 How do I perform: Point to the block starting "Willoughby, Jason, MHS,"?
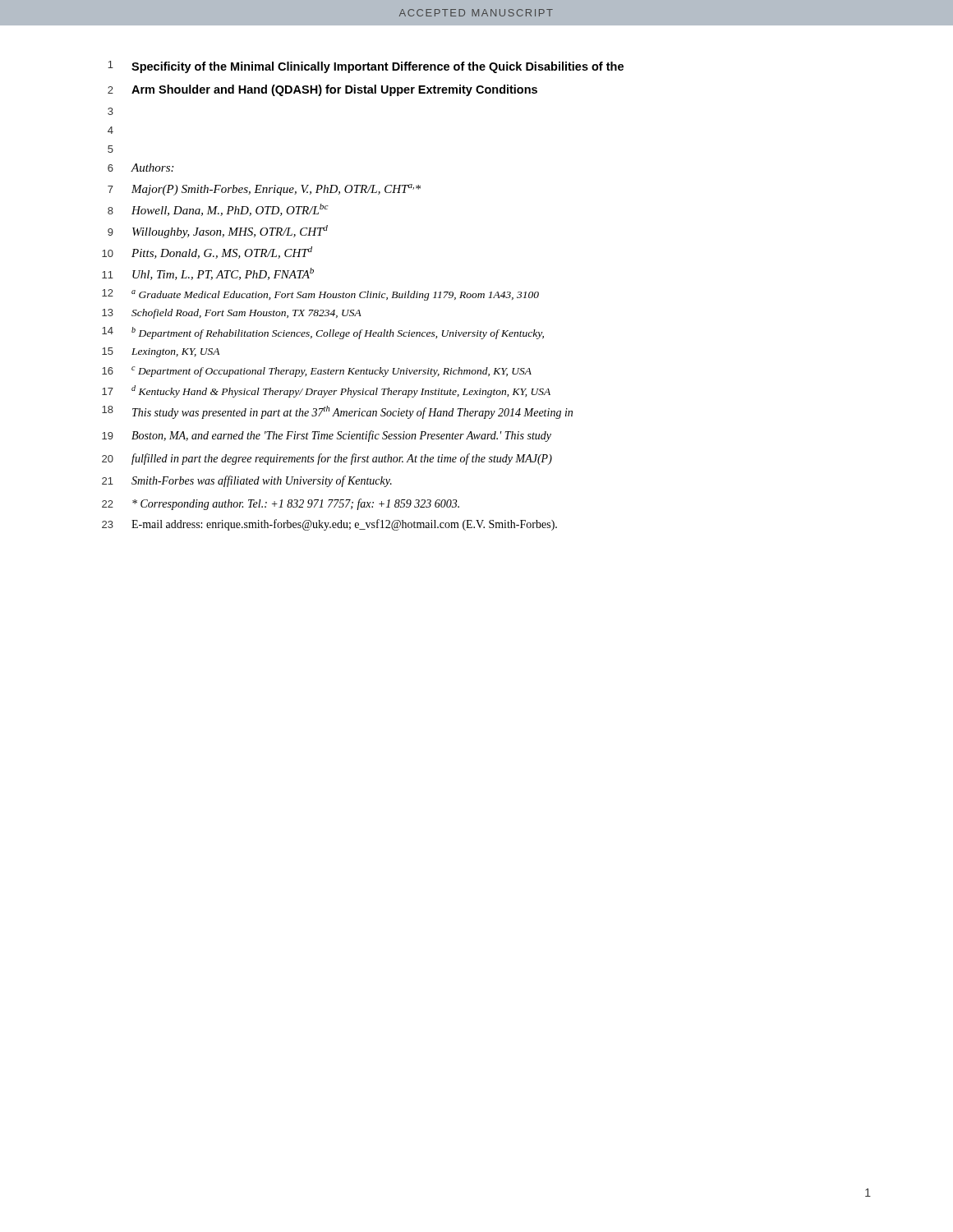tap(230, 230)
